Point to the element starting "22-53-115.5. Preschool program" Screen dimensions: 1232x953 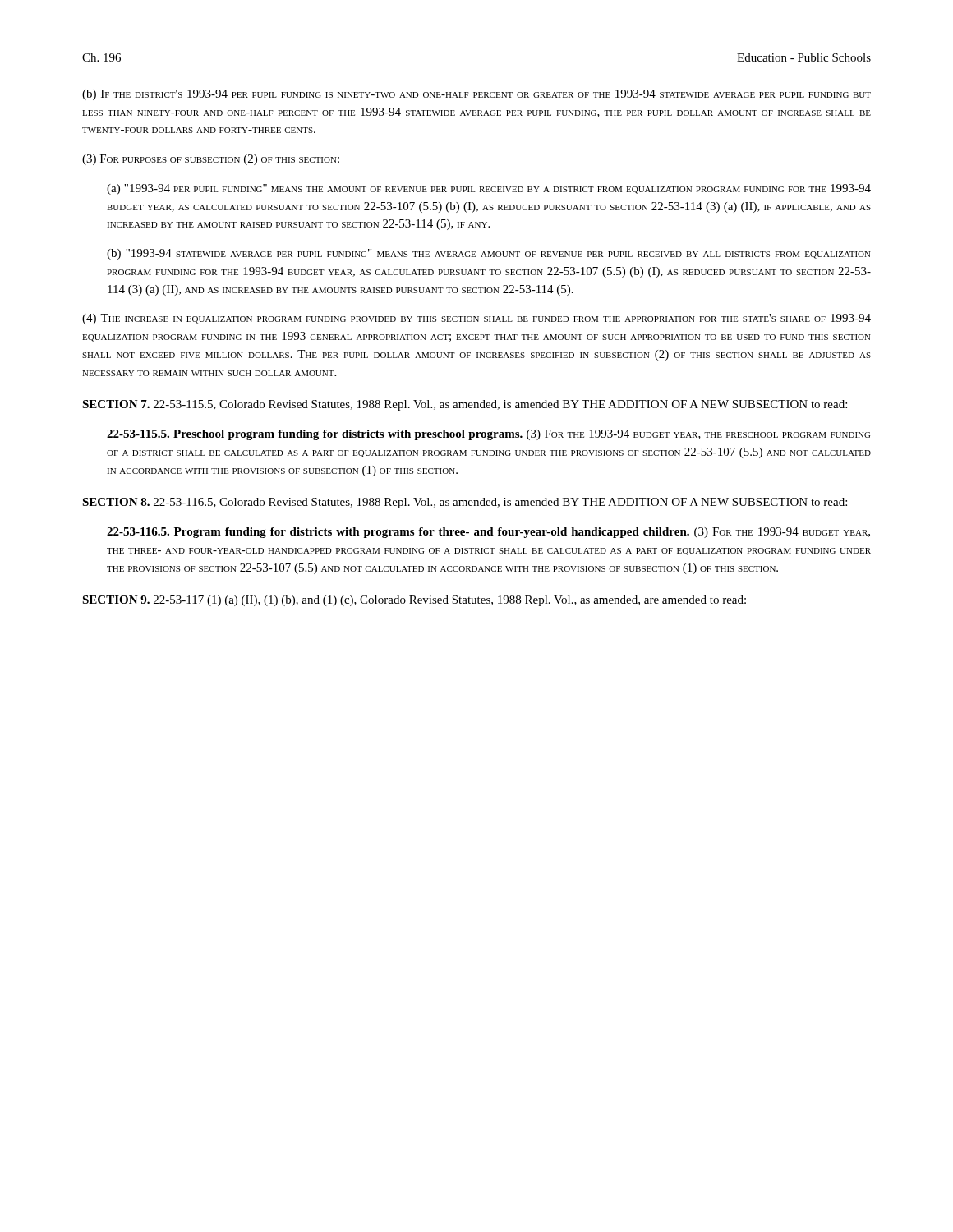[x=489, y=452]
